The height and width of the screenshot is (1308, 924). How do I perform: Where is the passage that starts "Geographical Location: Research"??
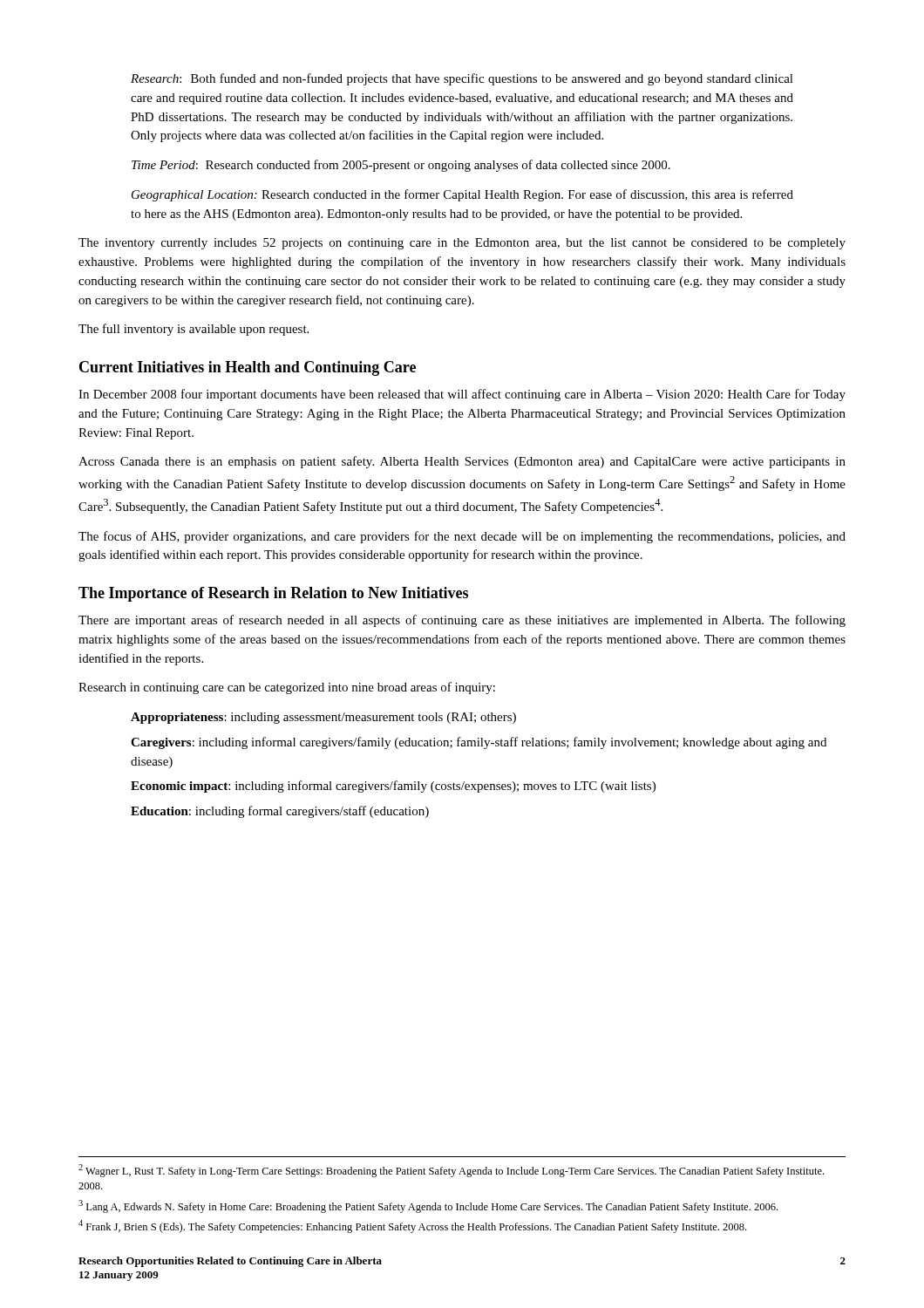point(462,204)
